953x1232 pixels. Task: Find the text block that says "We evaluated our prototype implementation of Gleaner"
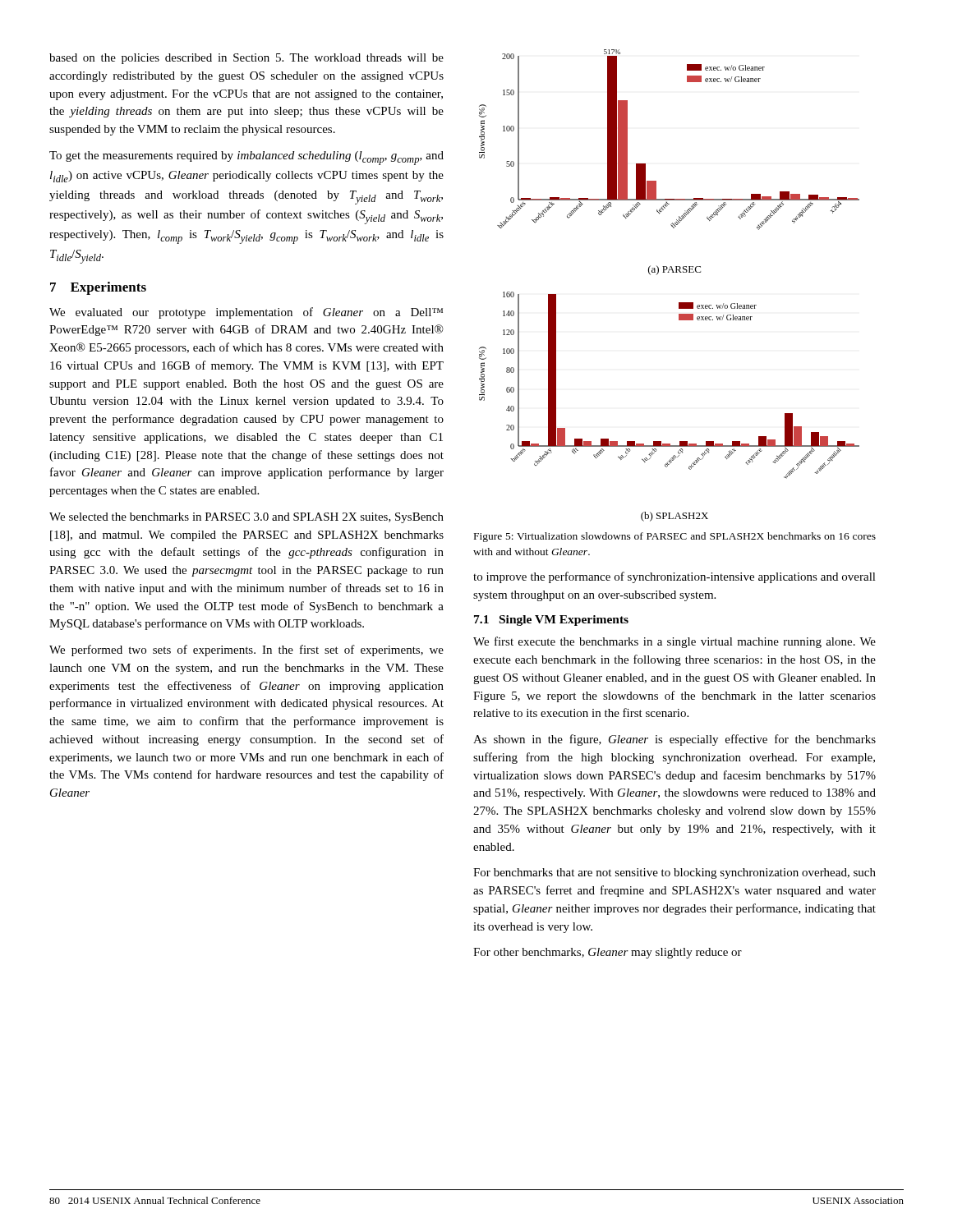pyautogui.click(x=246, y=553)
